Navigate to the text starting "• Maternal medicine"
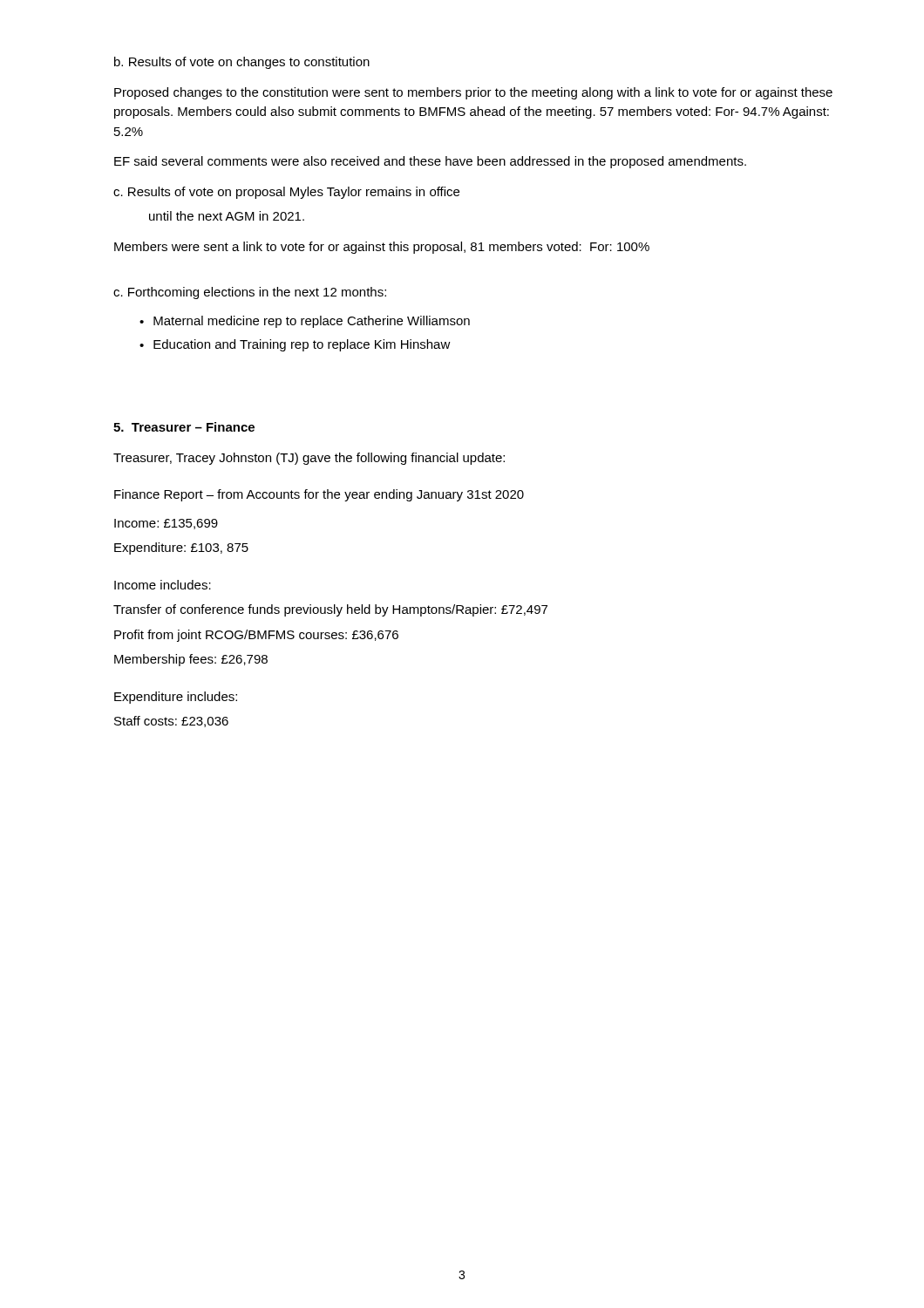Viewport: 924px width, 1308px height. point(305,321)
